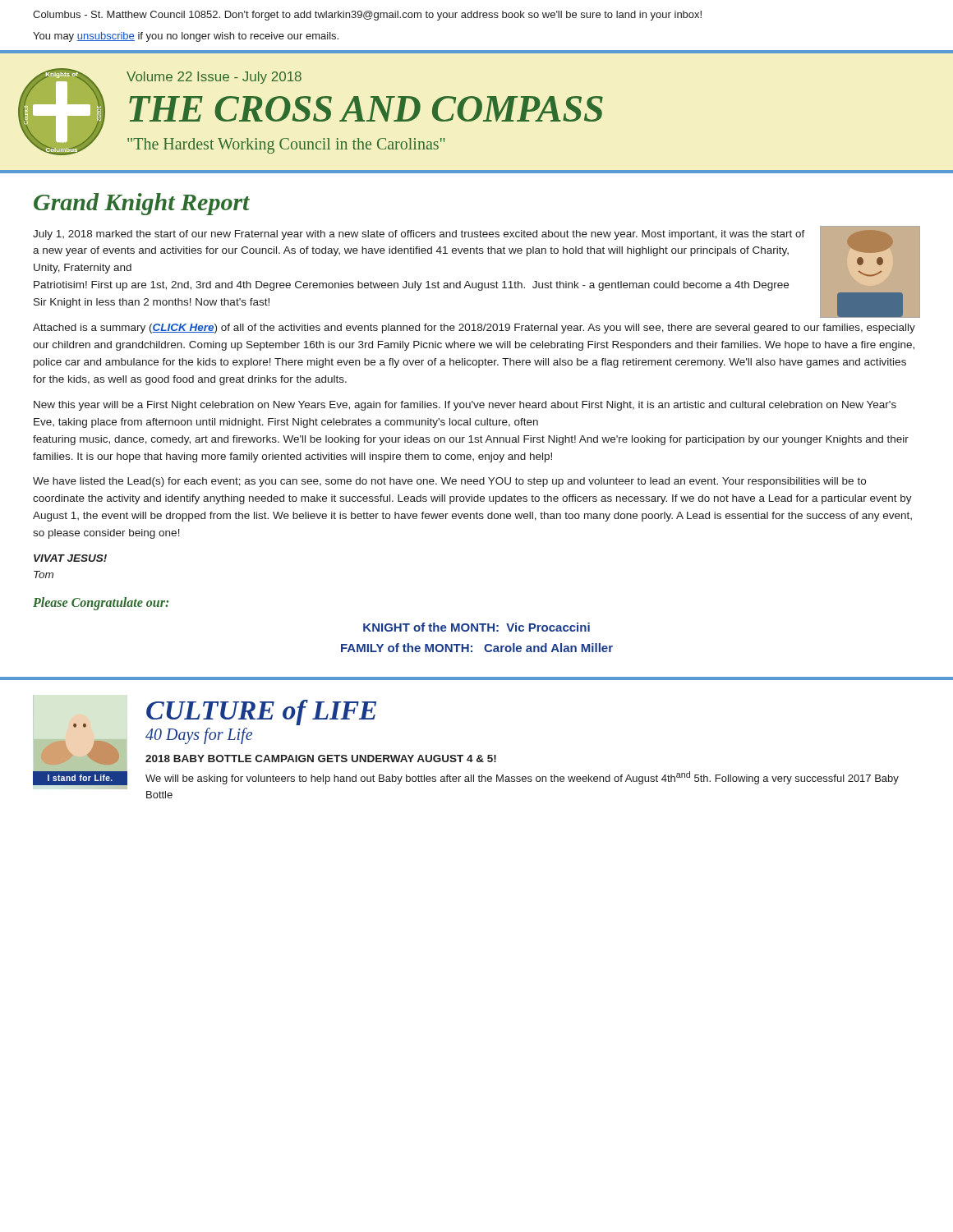The width and height of the screenshot is (953, 1232).
Task: Find the block on this page that starts "We have listed"
Action: [x=473, y=507]
